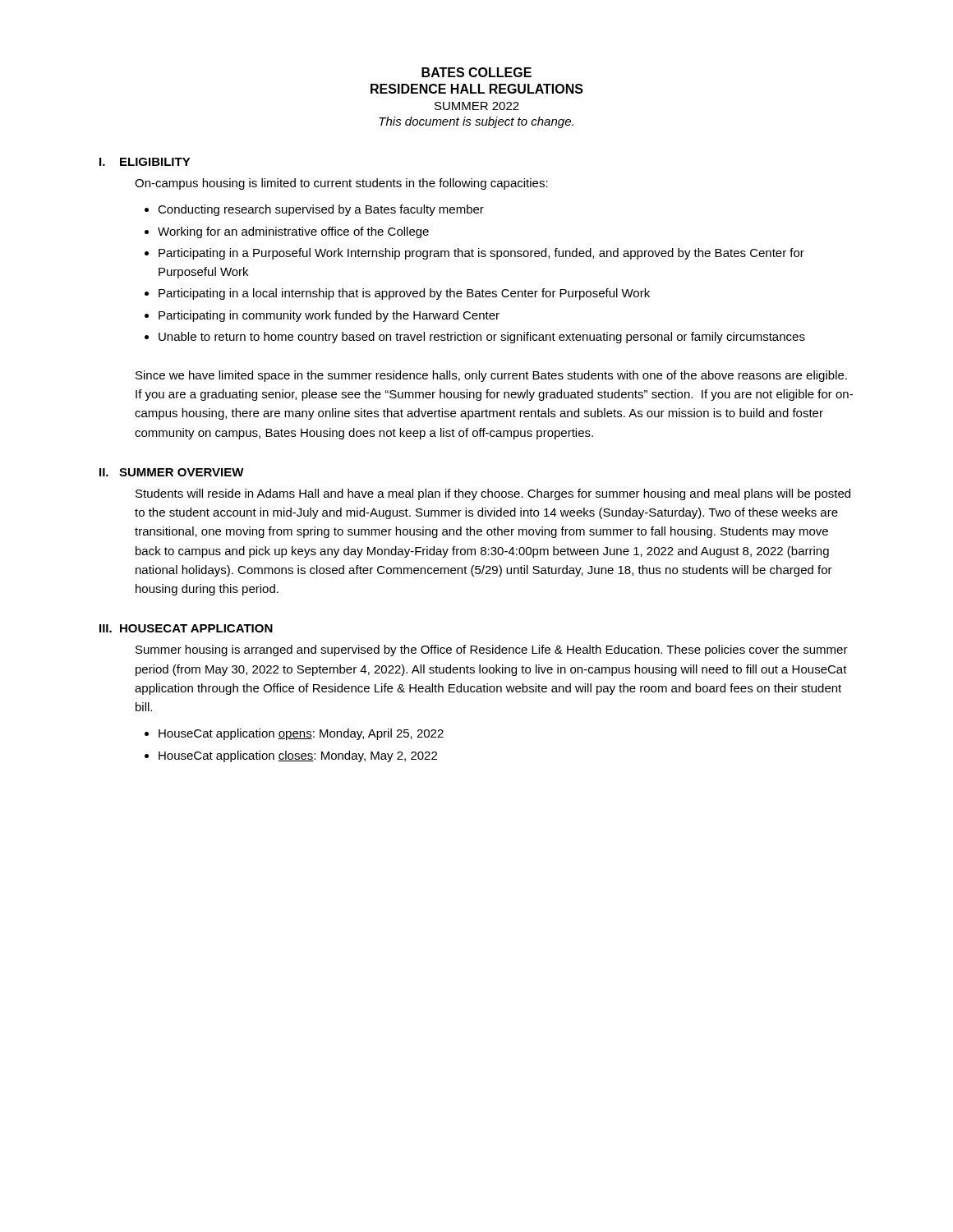
Task: Find the text starting "Since we have limited space in the summer"
Action: [494, 403]
